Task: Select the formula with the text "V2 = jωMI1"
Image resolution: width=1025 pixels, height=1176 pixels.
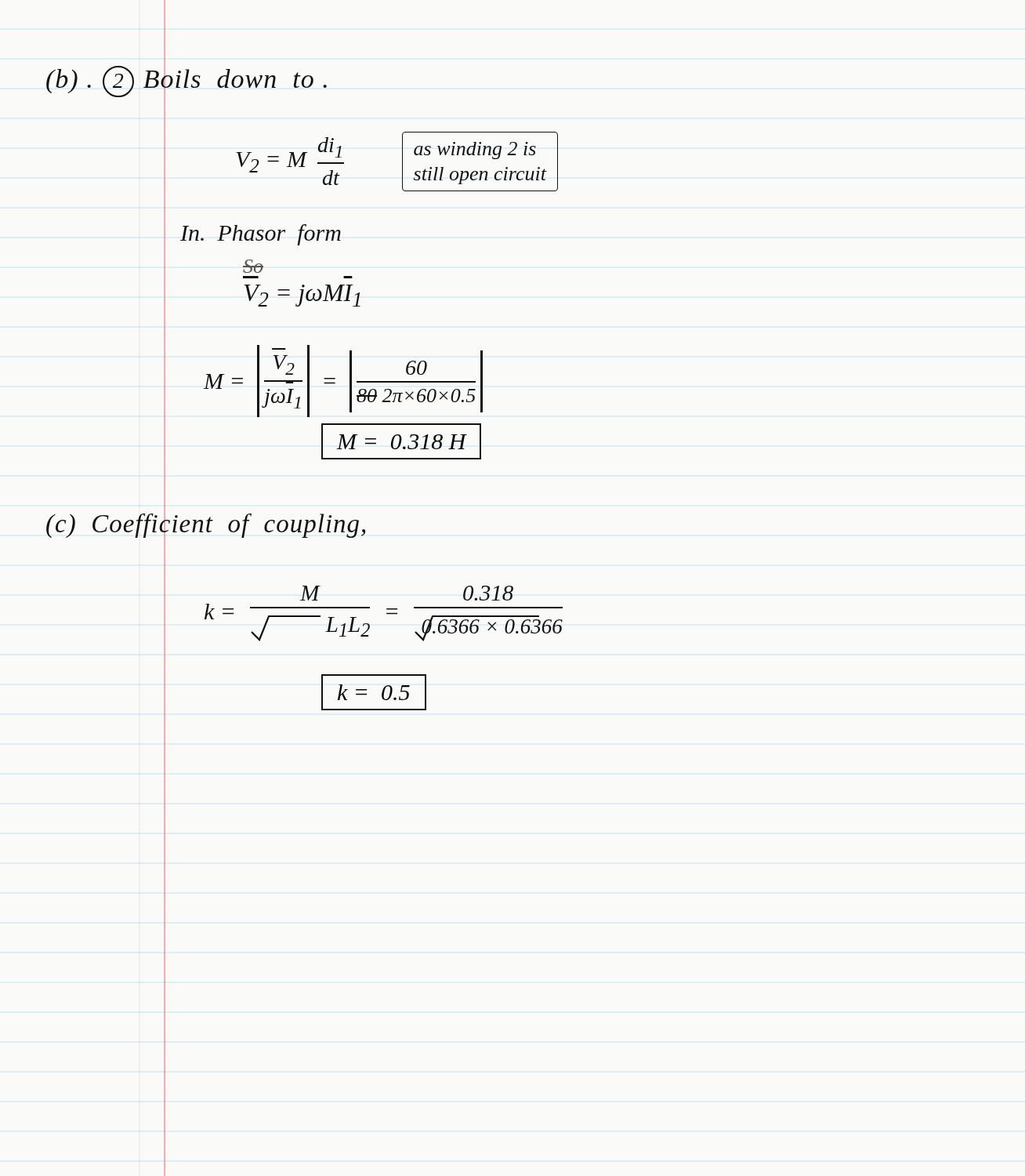Action: click(303, 295)
